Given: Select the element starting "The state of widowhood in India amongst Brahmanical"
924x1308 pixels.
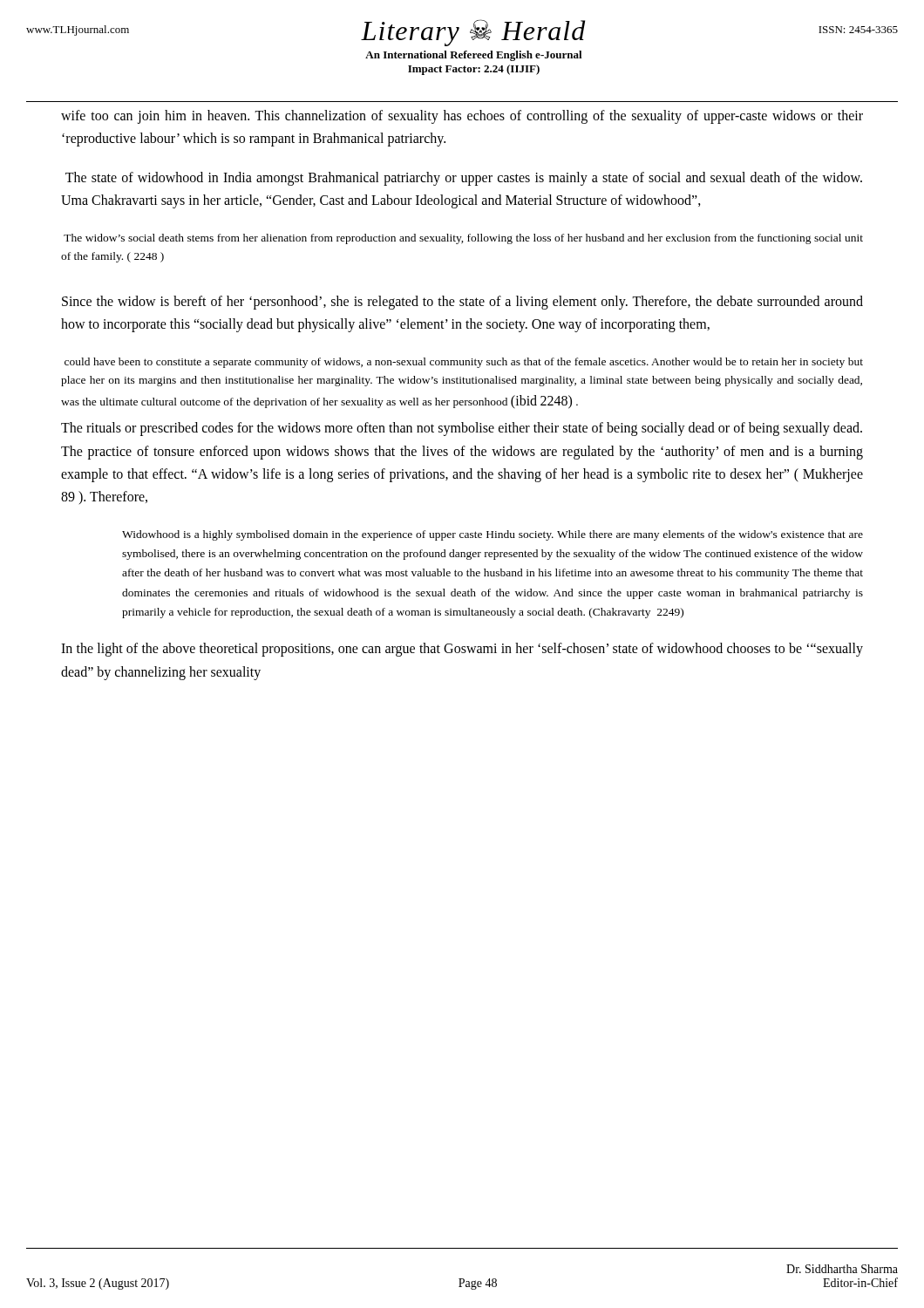Looking at the screenshot, I should (x=462, y=189).
